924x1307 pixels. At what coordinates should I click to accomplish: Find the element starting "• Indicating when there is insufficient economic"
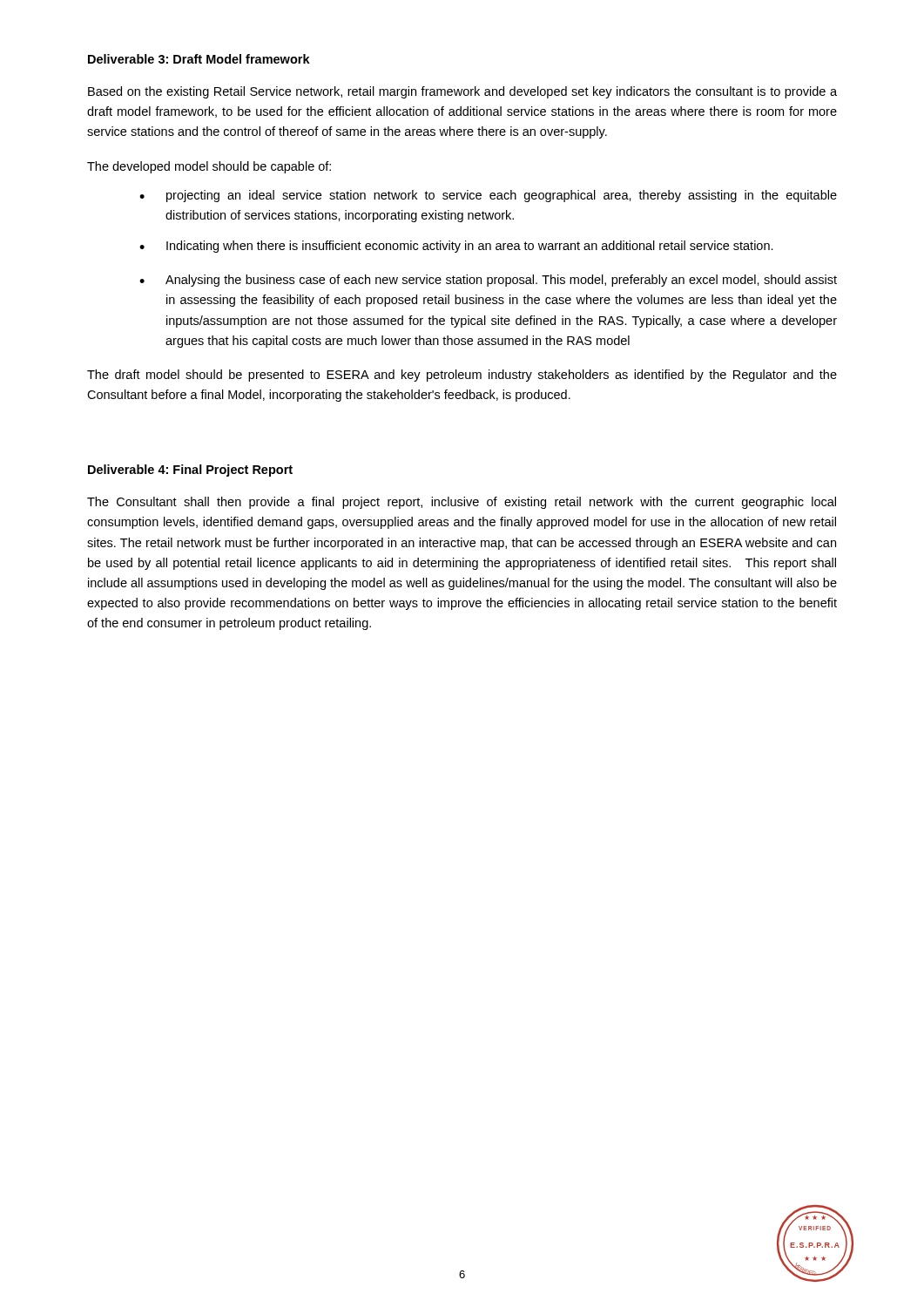click(488, 248)
